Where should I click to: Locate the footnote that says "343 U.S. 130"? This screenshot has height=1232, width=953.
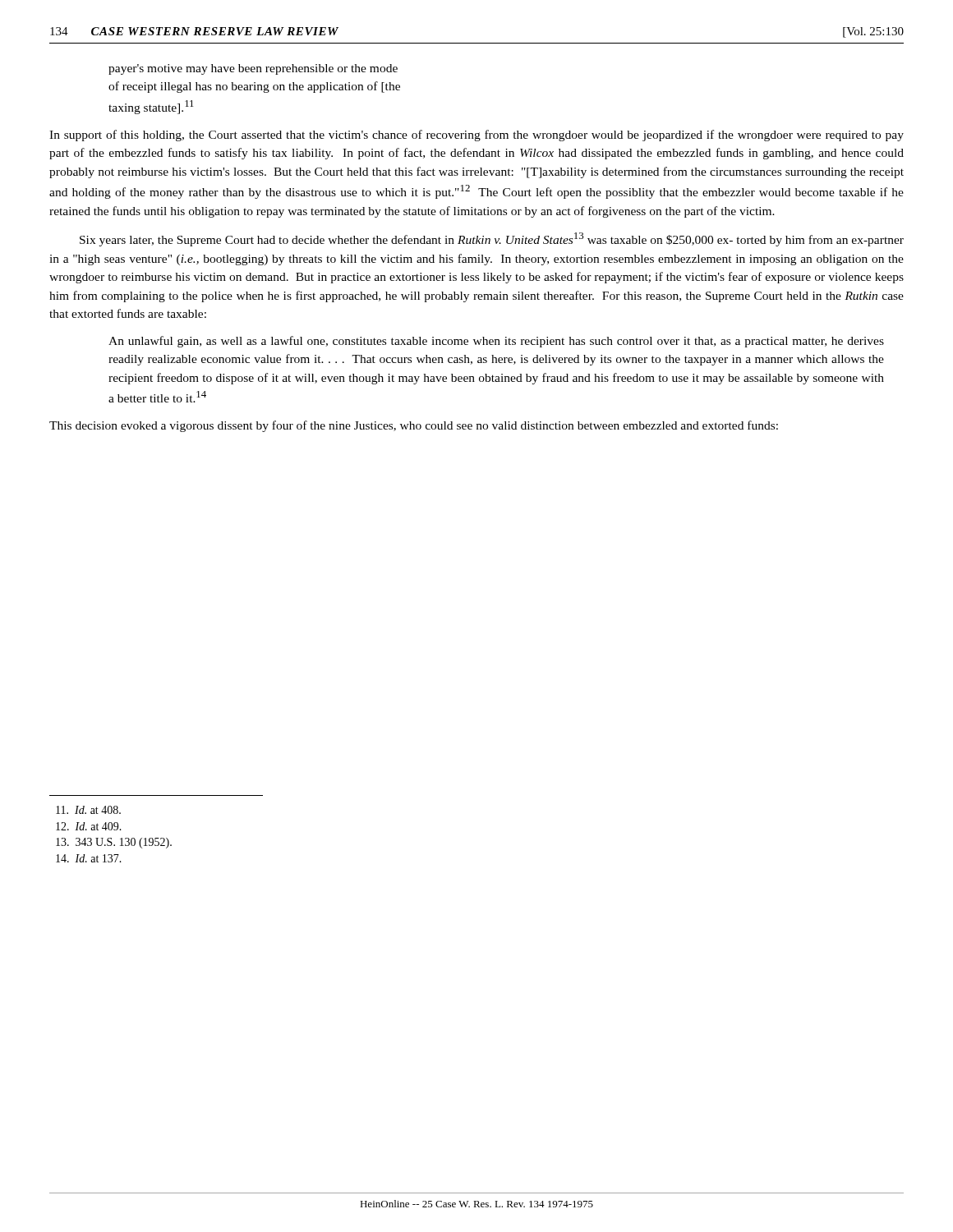click(x=111, y=842)
